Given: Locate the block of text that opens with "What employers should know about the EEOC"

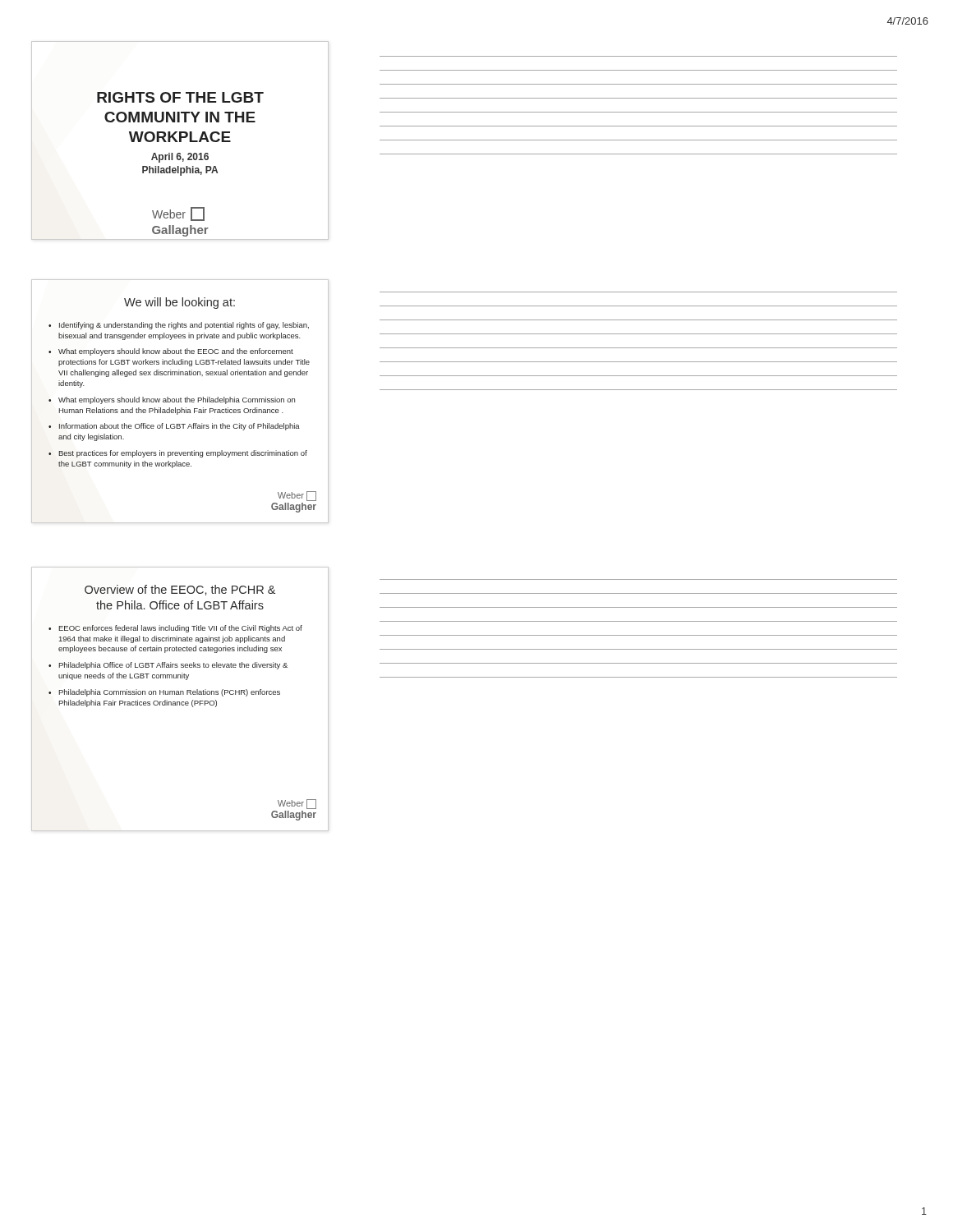Looking at the screenshot, I should 184,367.
